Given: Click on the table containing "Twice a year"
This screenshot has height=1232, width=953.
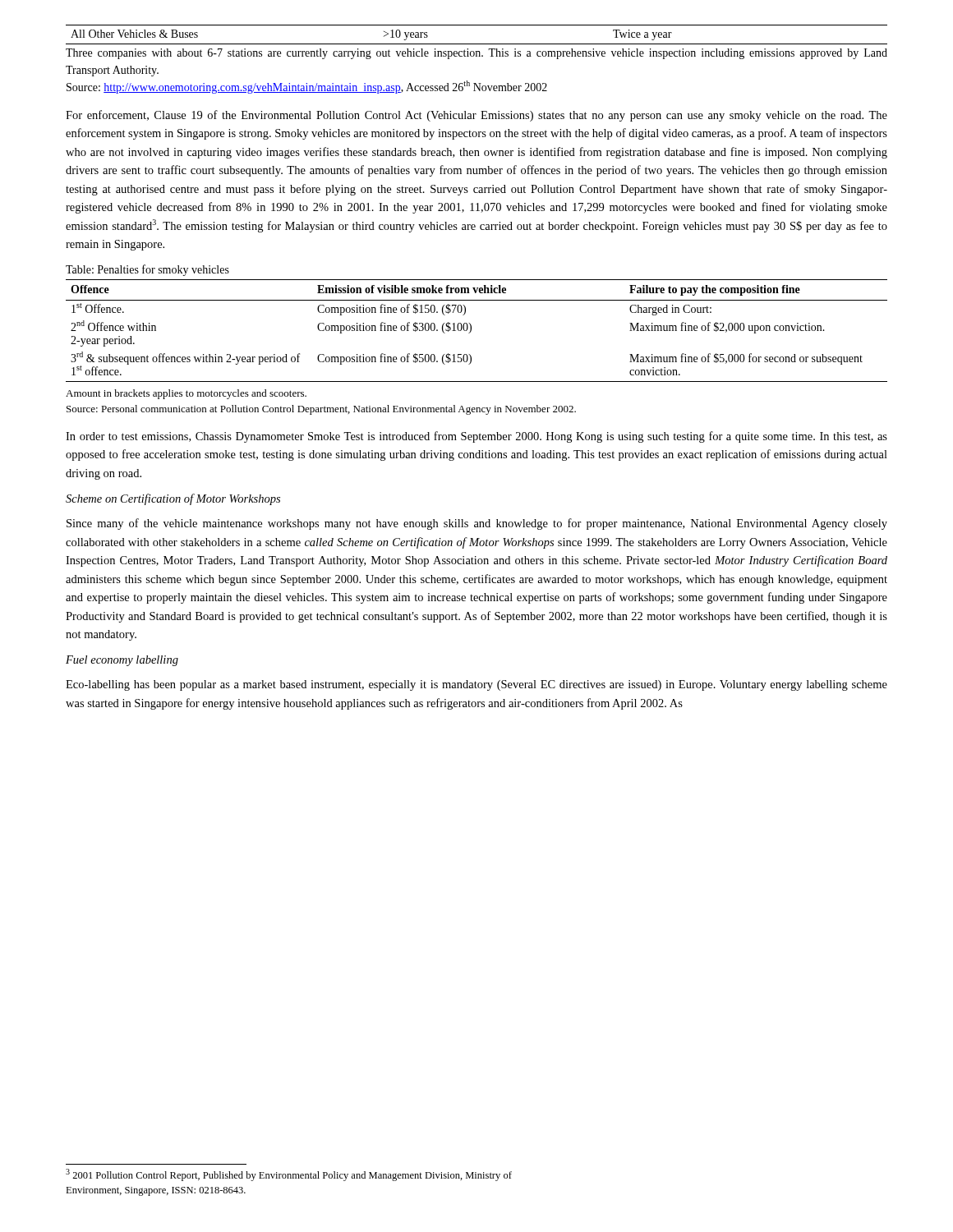Looking at the screenshot, I should (476, 34).
